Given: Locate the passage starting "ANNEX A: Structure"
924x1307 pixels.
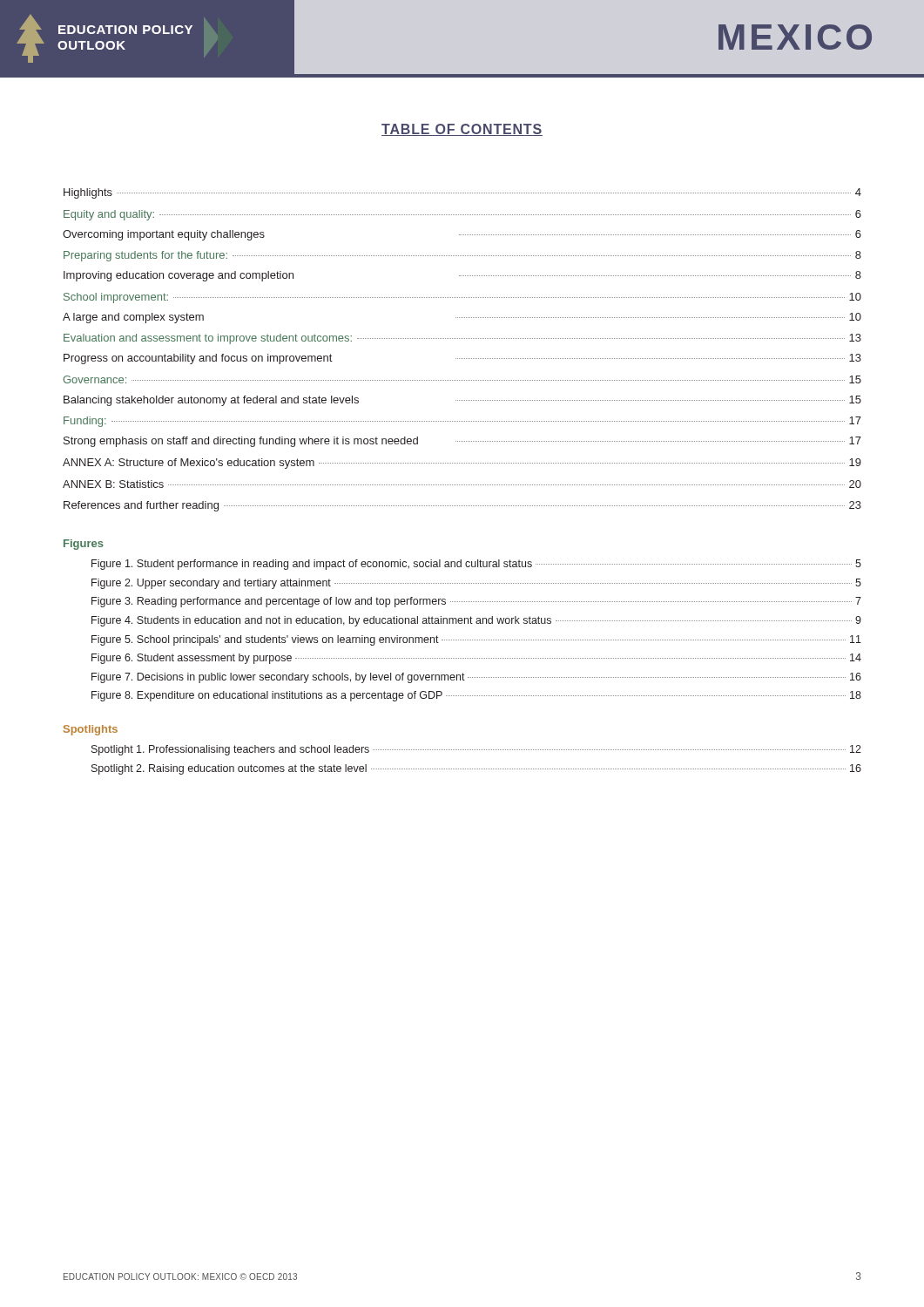Looking at the screenshot, I should (x=462, y=463).
